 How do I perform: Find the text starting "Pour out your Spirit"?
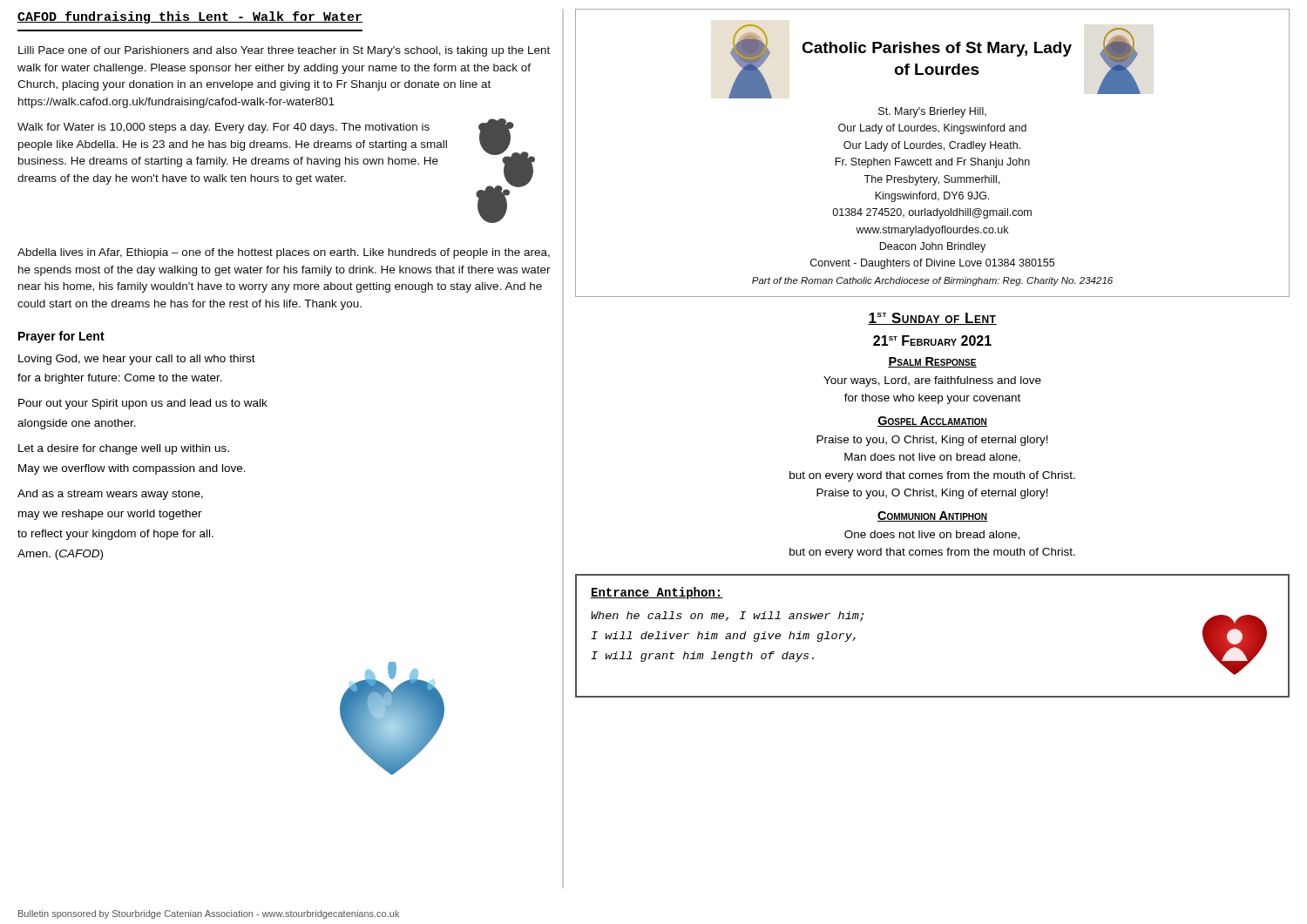pos(142,403)
